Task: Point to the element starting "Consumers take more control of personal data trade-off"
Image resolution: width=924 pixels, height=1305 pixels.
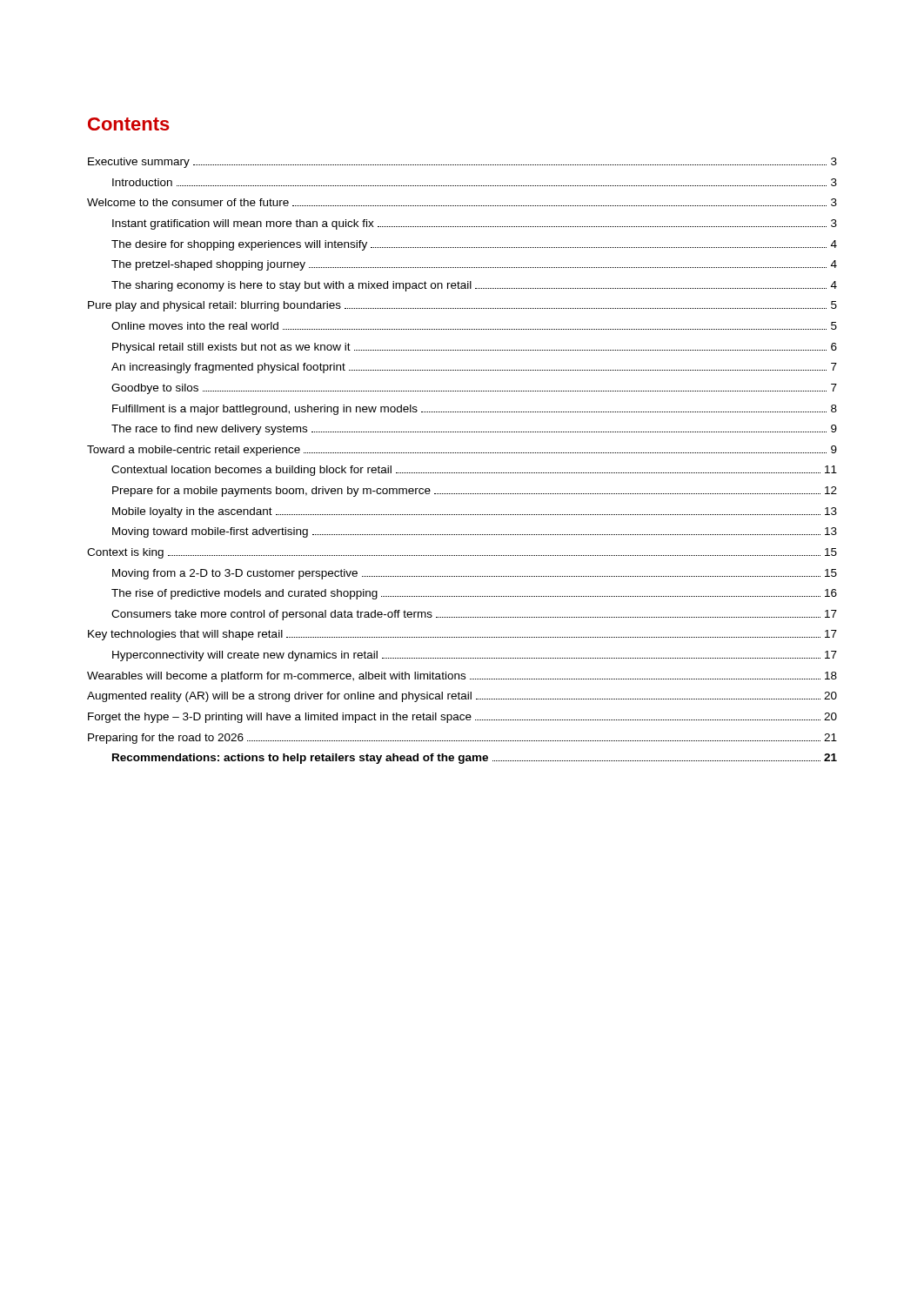Action: coord(474,614)
